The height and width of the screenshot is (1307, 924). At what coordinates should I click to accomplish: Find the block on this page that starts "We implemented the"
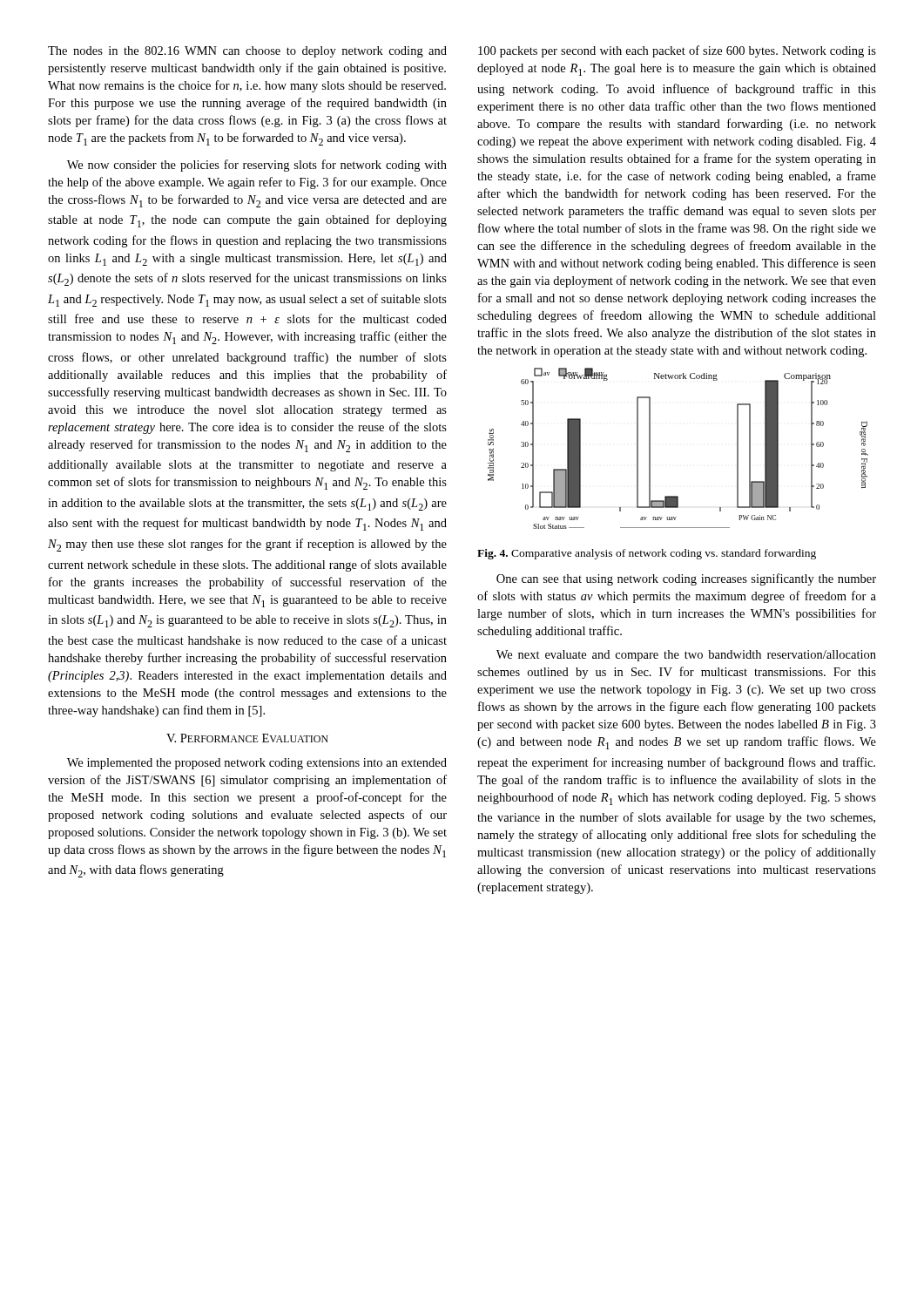click(x=247, y=817)
